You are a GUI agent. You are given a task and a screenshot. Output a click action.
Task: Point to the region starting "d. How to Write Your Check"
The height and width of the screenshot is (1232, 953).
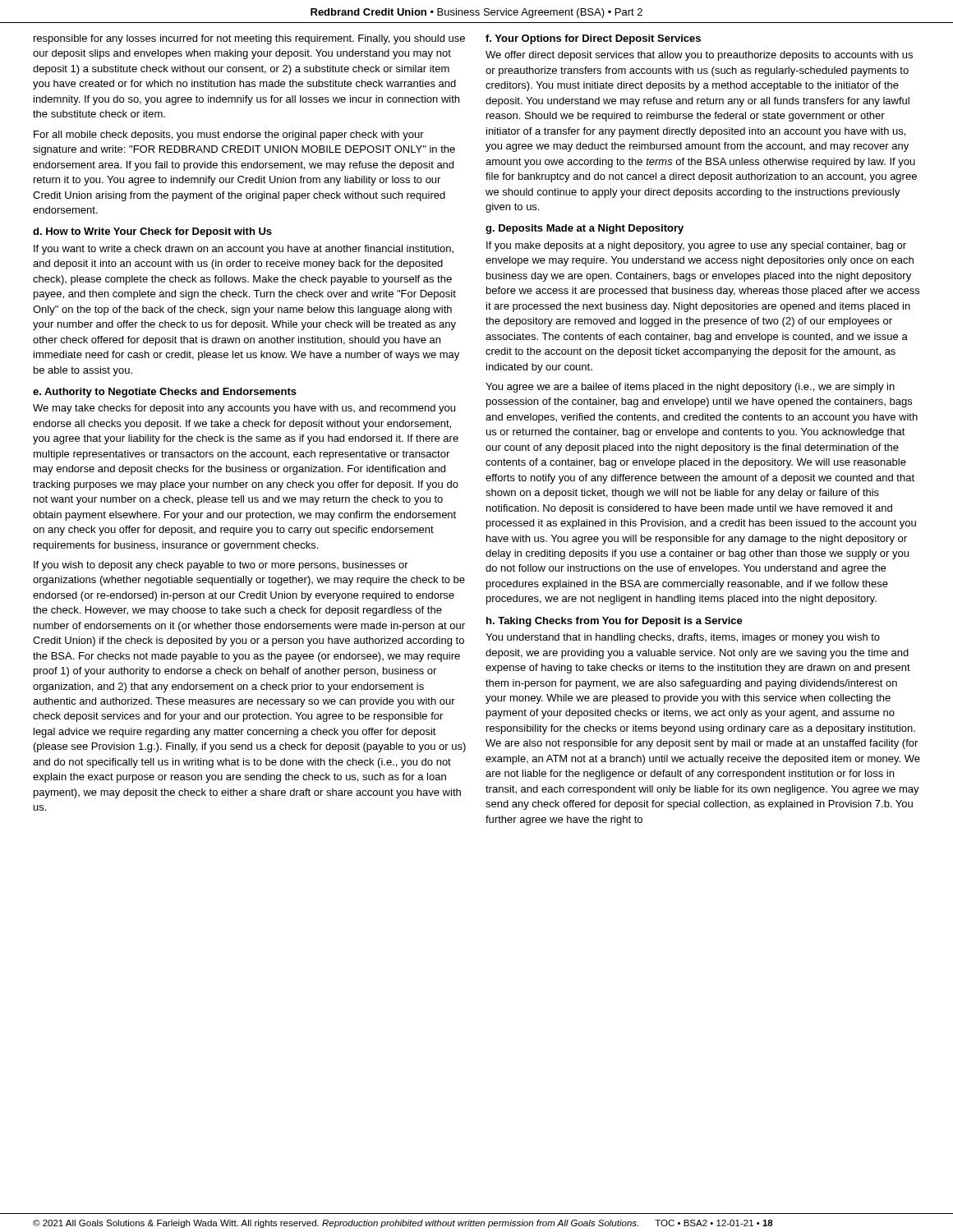[152, 232]
